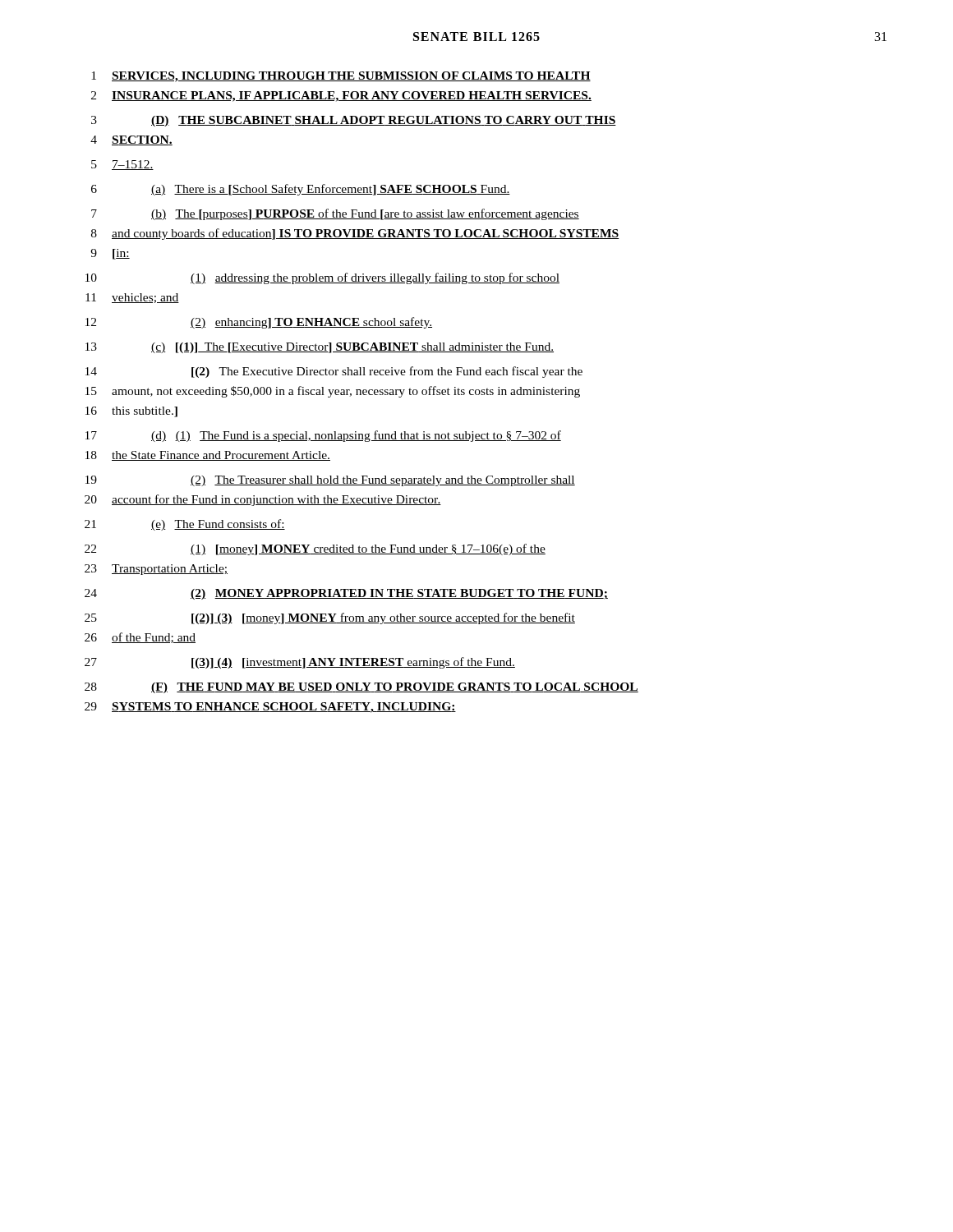The image size is (953, 1232).
Task: Find the block starting "25 [(2)] (3) [money] MONEY from"
Action: pyautogui.click(x=476, y=618)
